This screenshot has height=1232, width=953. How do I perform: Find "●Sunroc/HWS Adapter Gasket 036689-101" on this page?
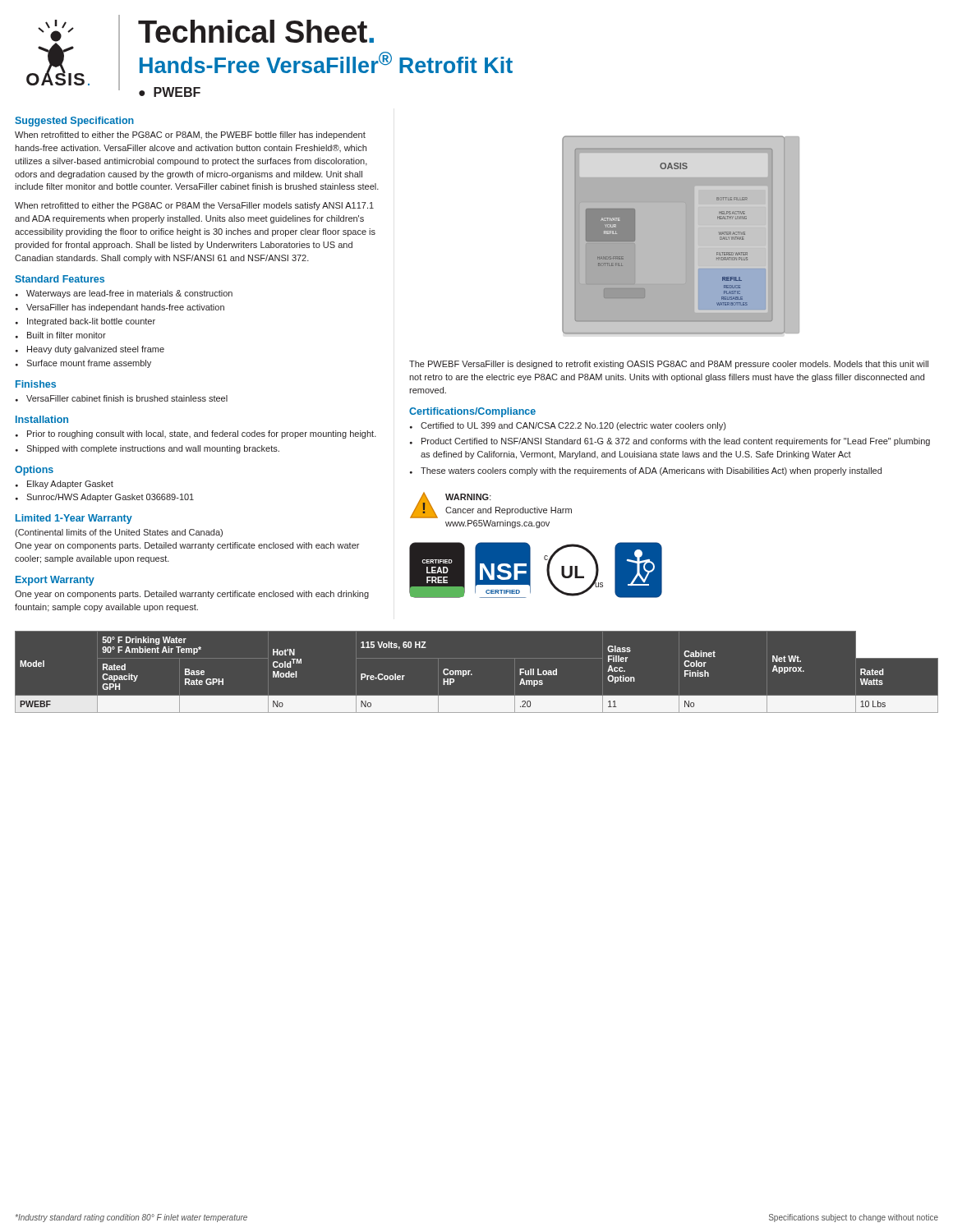pos(104,498)
